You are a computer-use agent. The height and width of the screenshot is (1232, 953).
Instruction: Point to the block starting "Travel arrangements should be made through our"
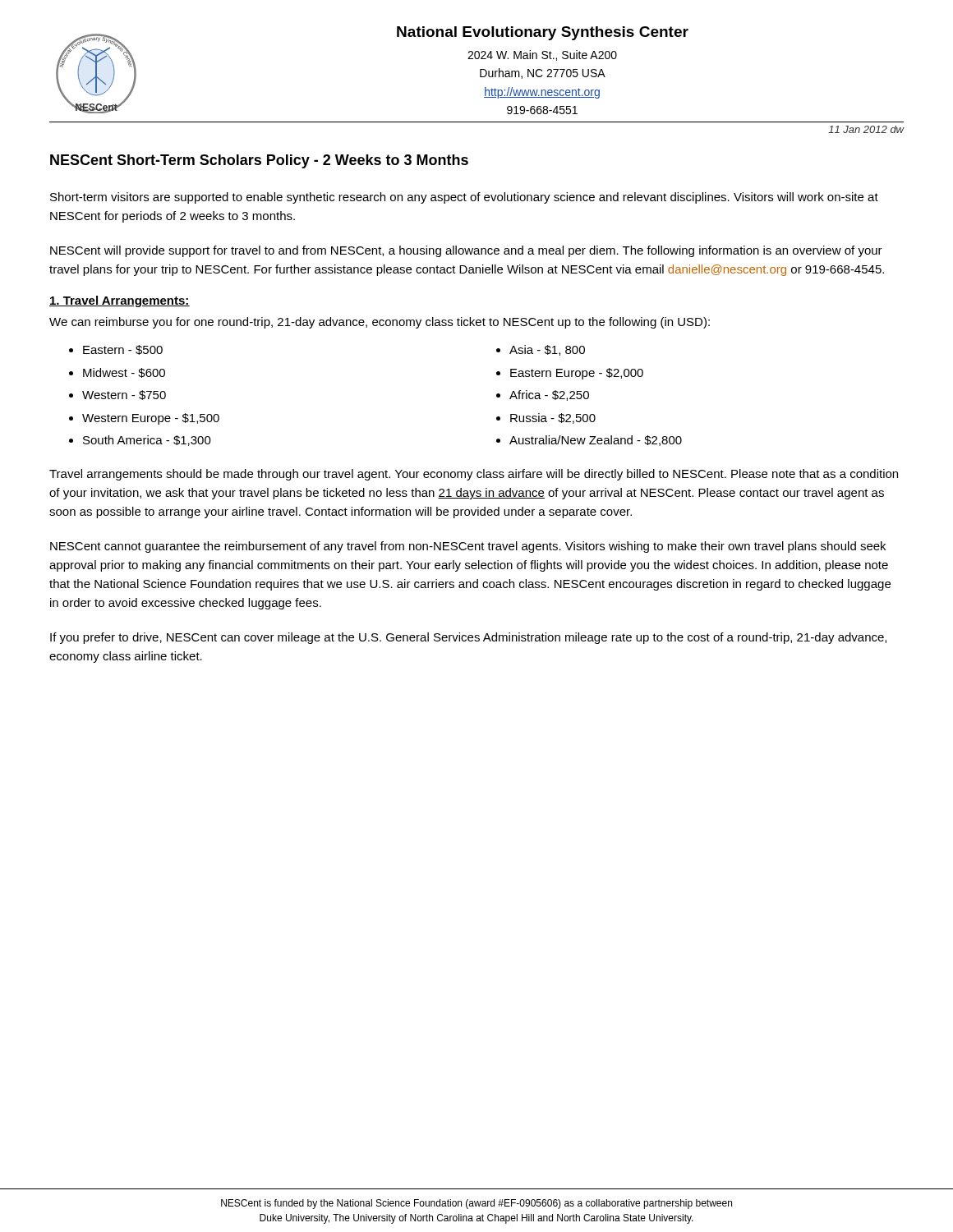474,492
